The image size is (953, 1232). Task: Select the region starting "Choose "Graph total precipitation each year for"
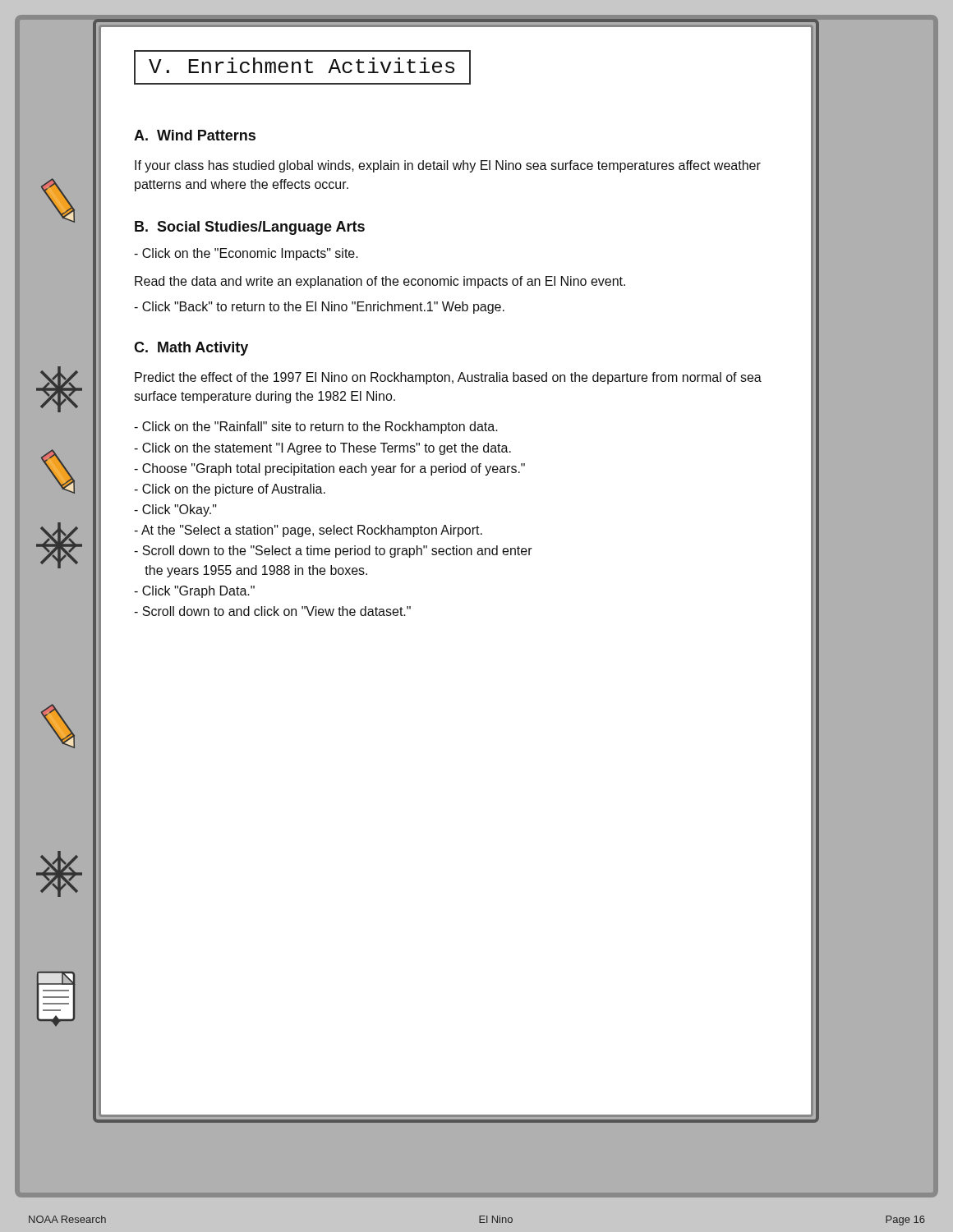point(330,468)
